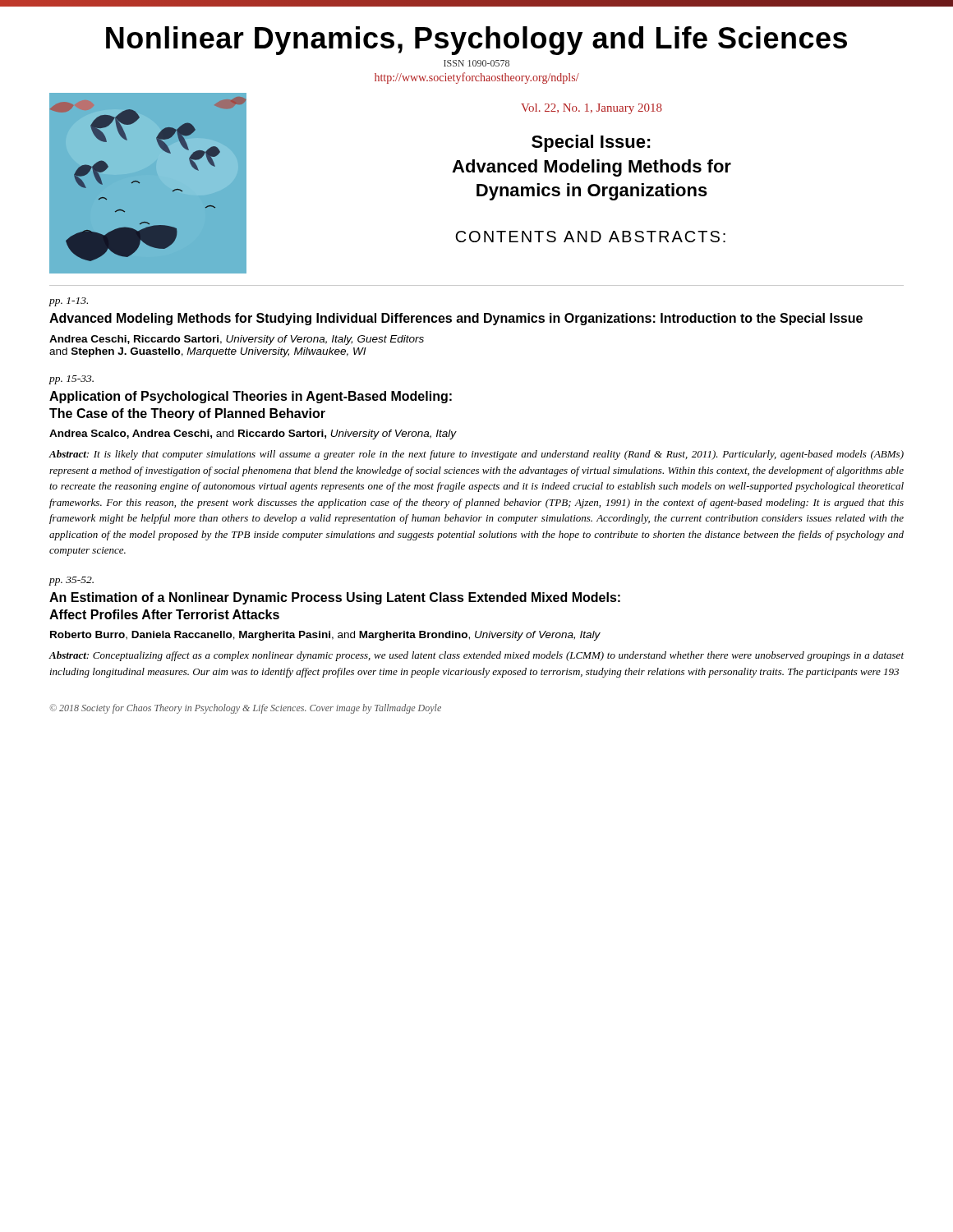Click on the text block containing "Andrea Scalco, Andrea"
Image resolution: width=953 pixels, height=1232 pixels.
point(253,434)
